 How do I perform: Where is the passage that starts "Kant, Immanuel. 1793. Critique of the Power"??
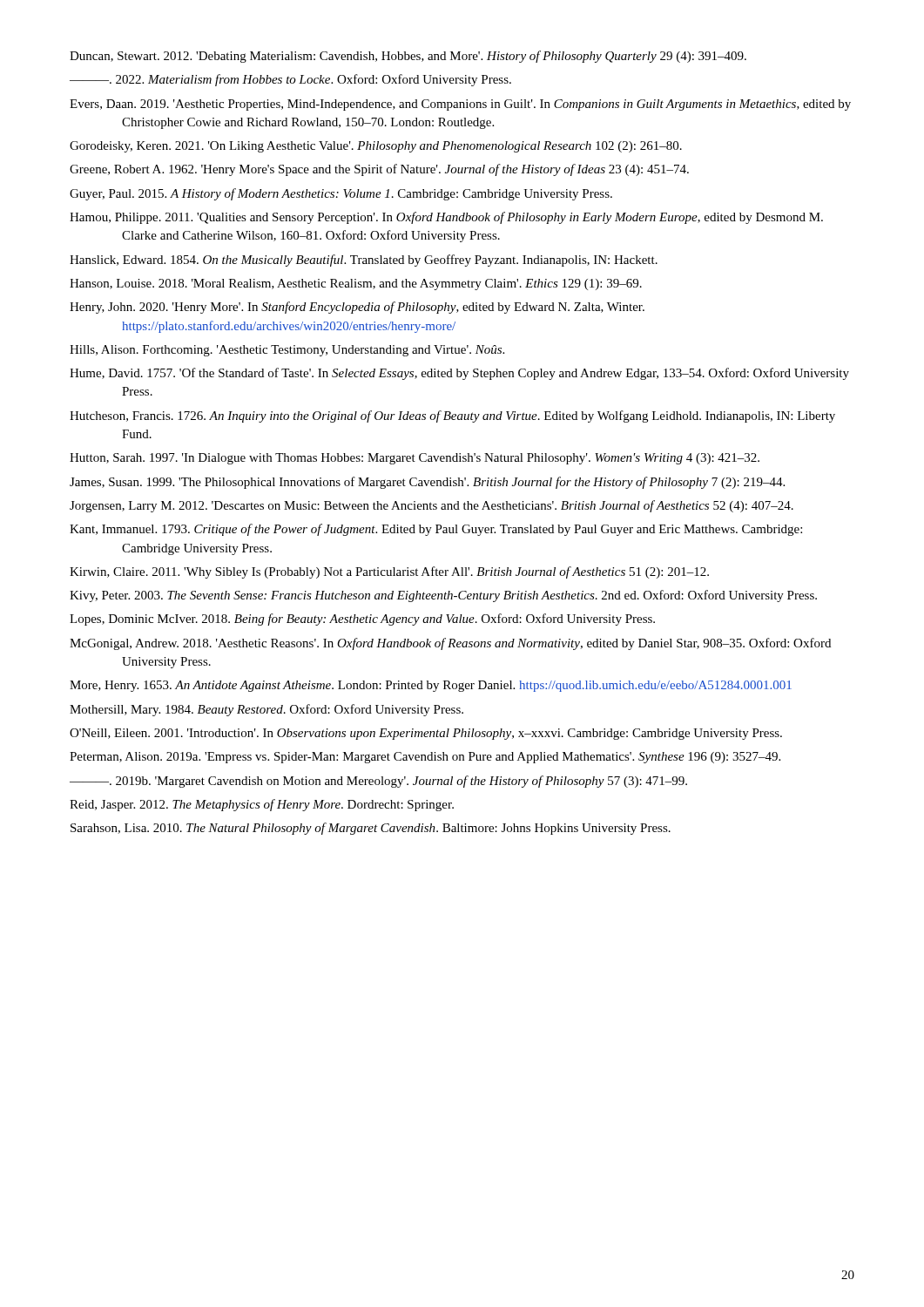coord(436,538)
